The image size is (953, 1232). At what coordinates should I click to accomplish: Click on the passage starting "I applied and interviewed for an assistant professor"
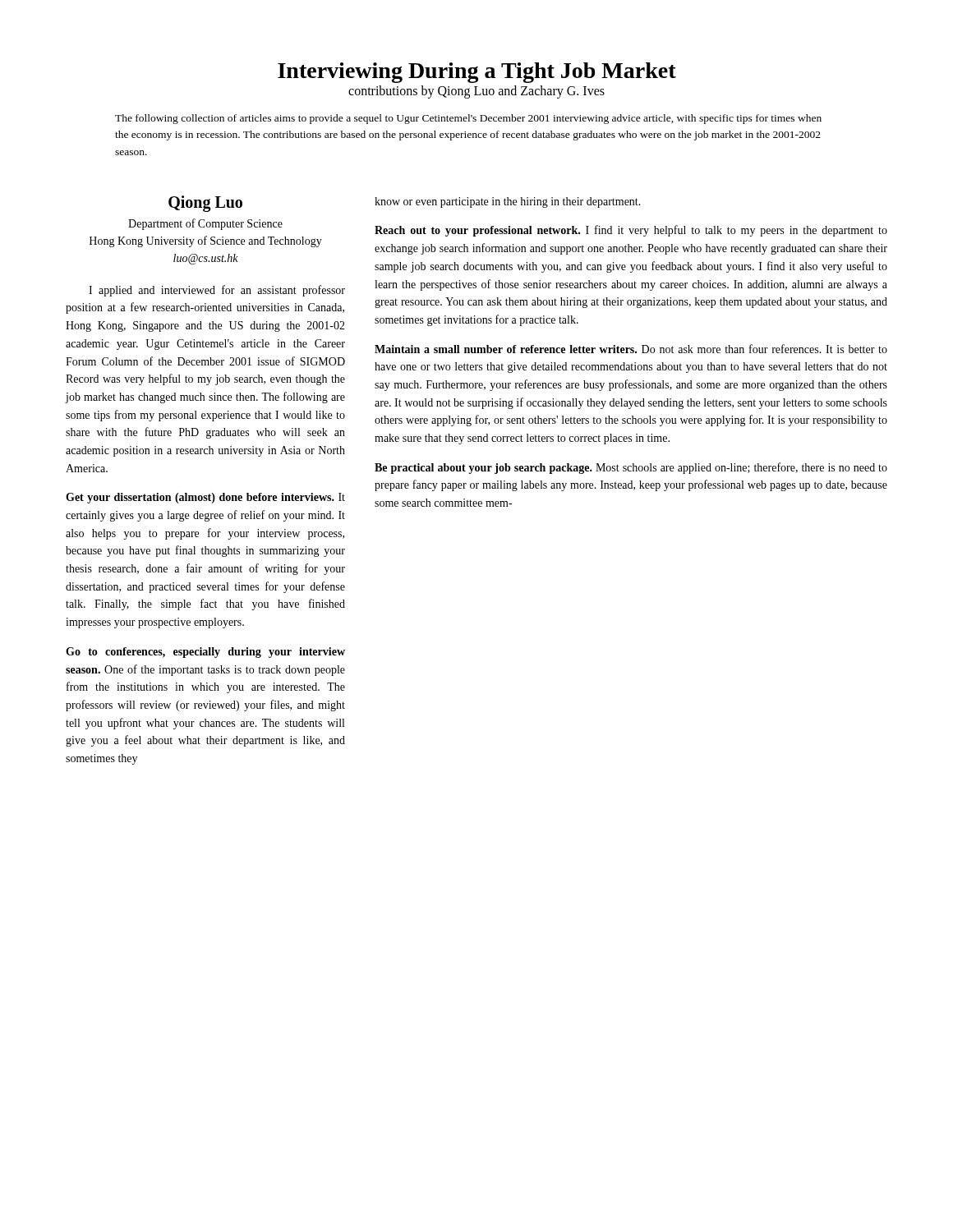(x=205, y=379)
